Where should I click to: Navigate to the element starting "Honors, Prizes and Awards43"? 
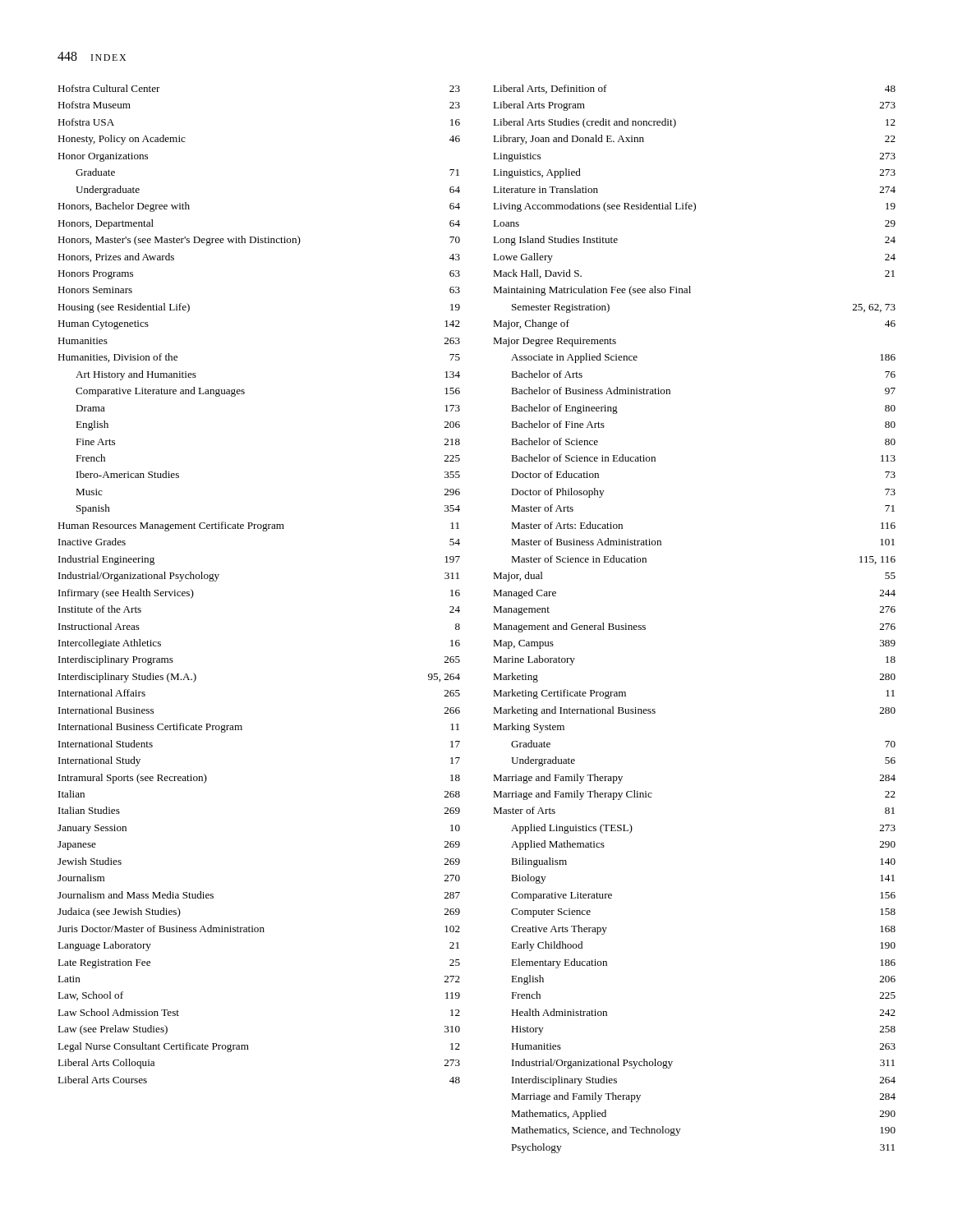point(119,257)
